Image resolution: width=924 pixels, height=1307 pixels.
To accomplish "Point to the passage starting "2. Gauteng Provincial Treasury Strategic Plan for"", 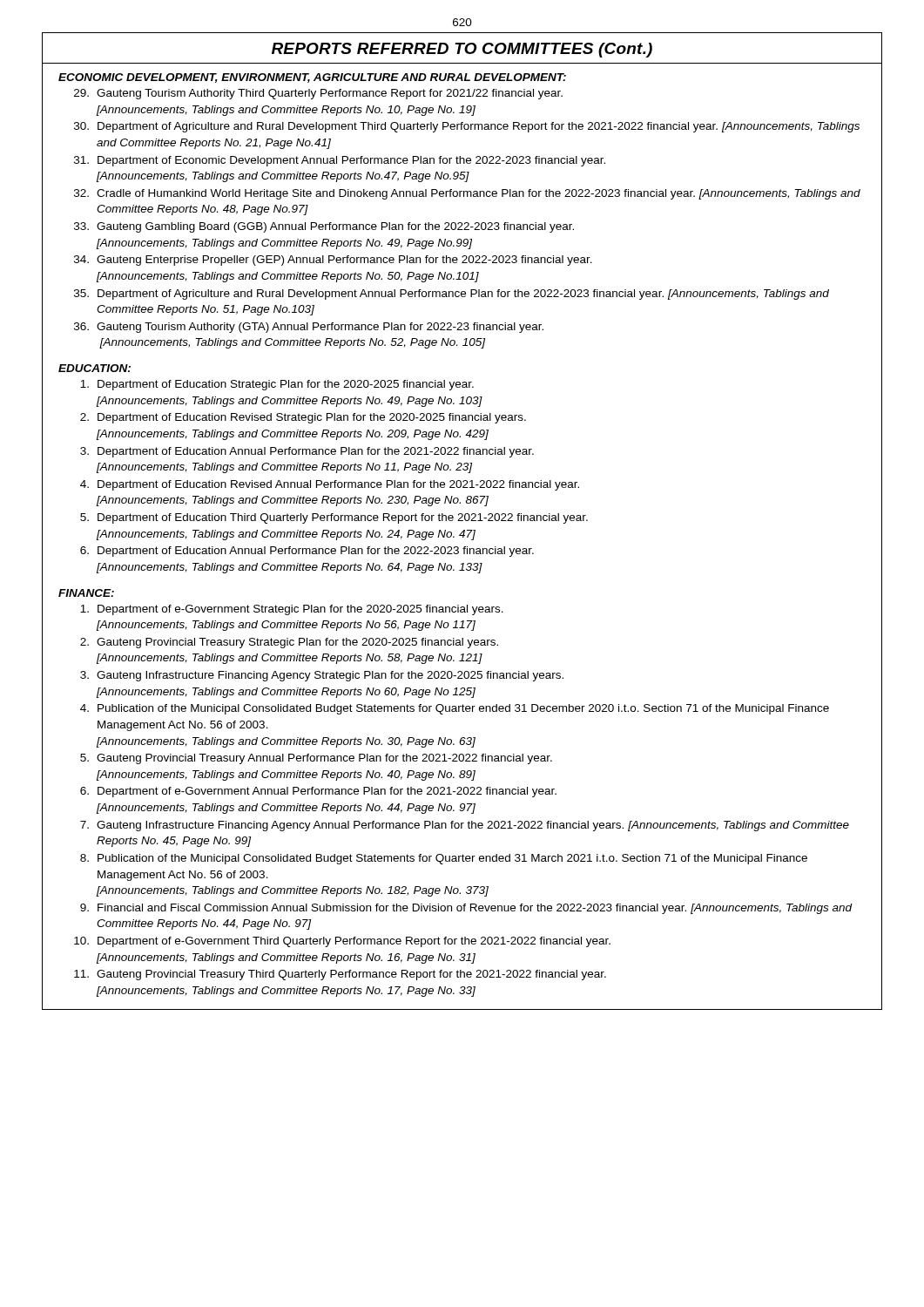I will [462, 650].
